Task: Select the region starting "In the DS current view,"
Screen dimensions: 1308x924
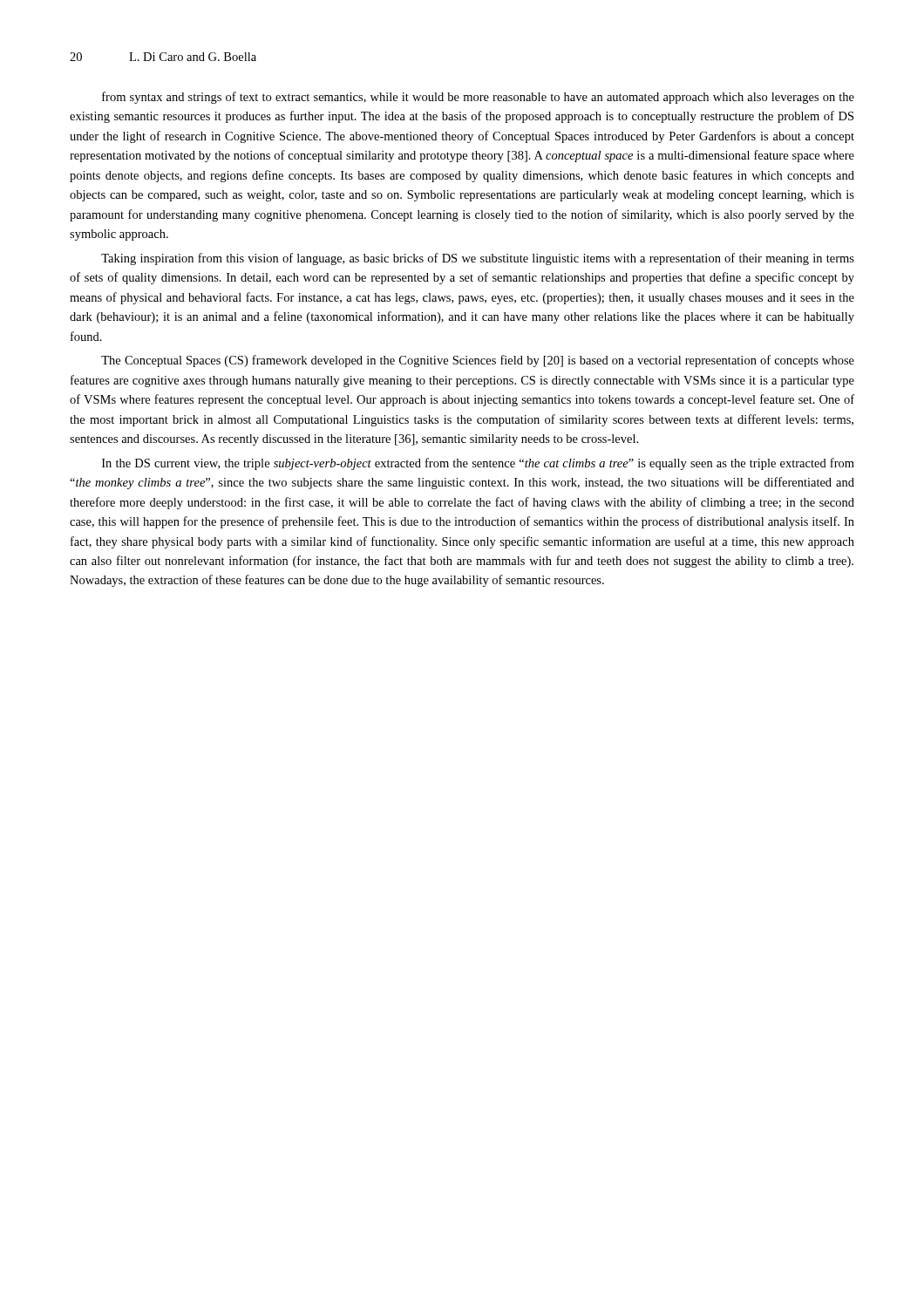Action: click(x=462, y=521)
